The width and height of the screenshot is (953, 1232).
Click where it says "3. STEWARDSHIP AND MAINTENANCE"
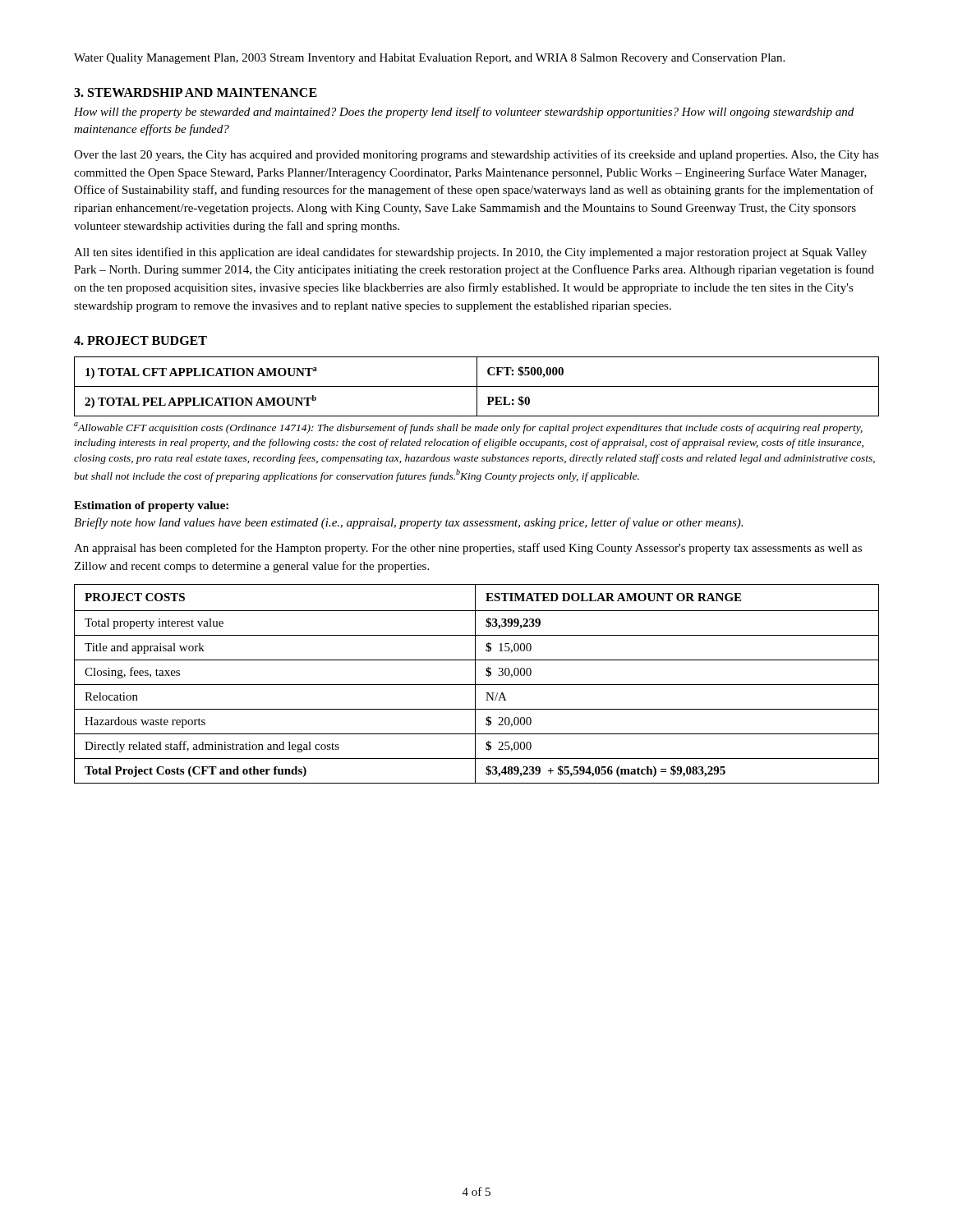[196, 92]
